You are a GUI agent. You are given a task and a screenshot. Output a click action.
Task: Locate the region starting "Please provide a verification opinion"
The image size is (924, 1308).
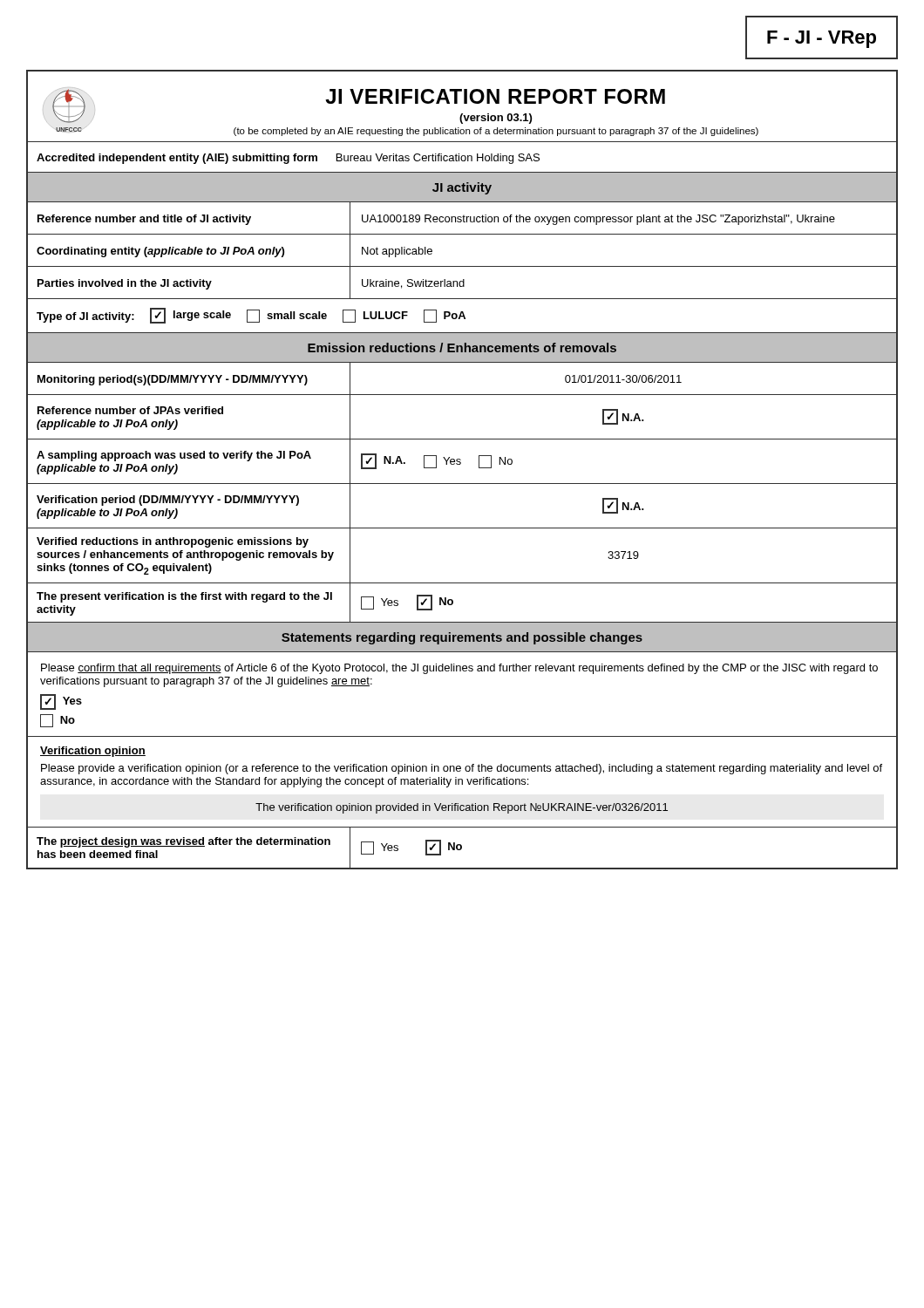pos(462,790)
